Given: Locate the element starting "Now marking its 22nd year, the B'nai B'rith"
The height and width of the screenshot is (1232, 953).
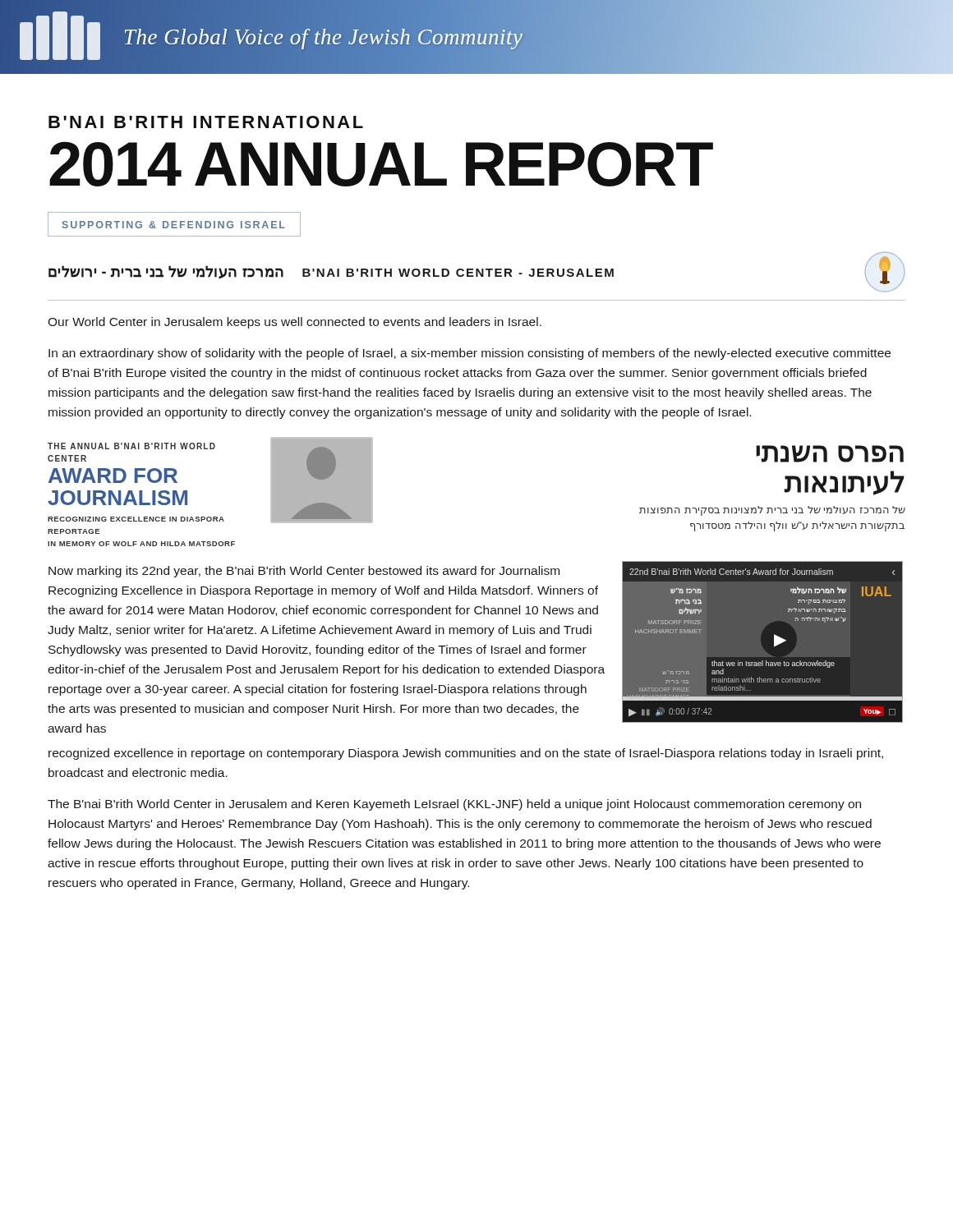Looking at the screenshot, I should [326, 650].
